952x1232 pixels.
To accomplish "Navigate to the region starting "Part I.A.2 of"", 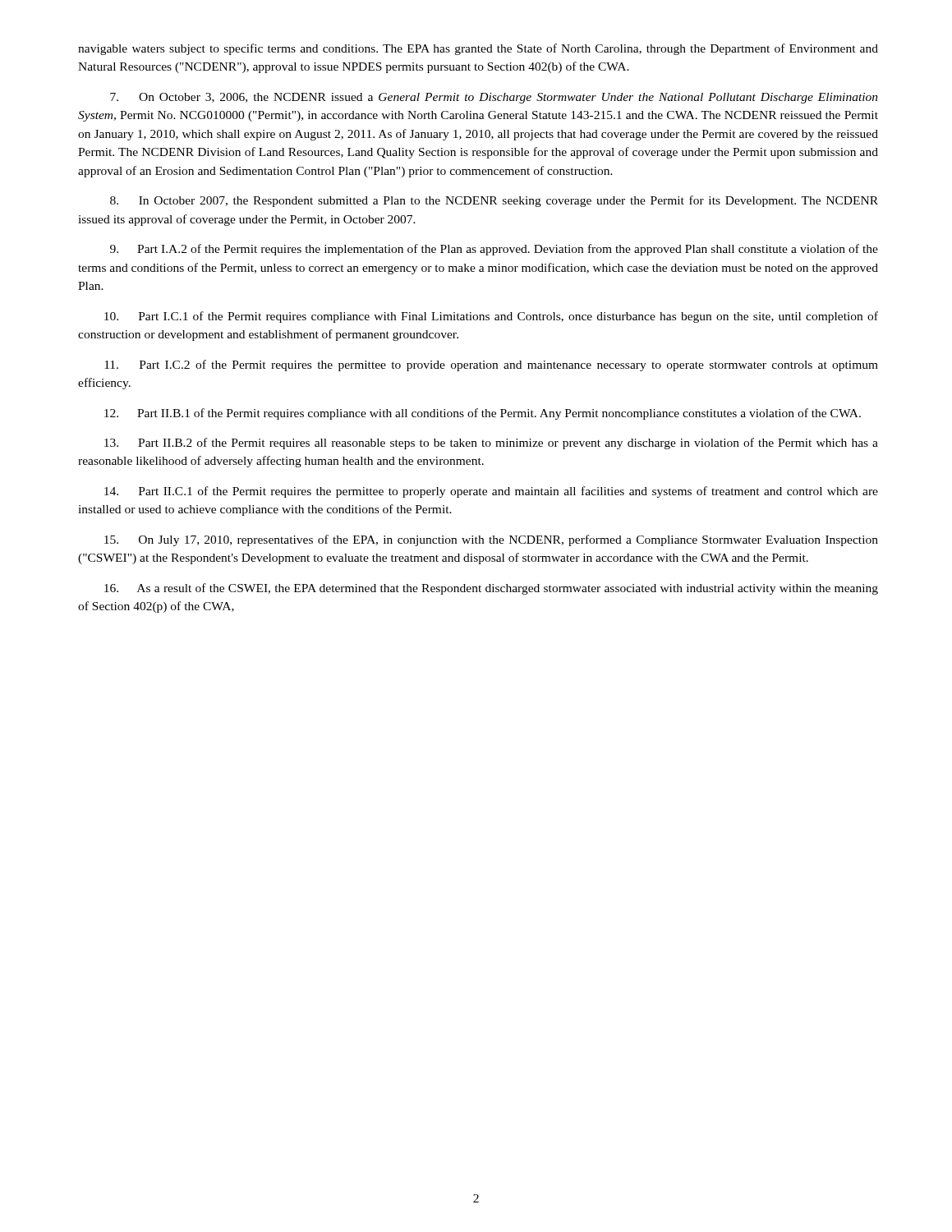I will (x=478, y=266).
